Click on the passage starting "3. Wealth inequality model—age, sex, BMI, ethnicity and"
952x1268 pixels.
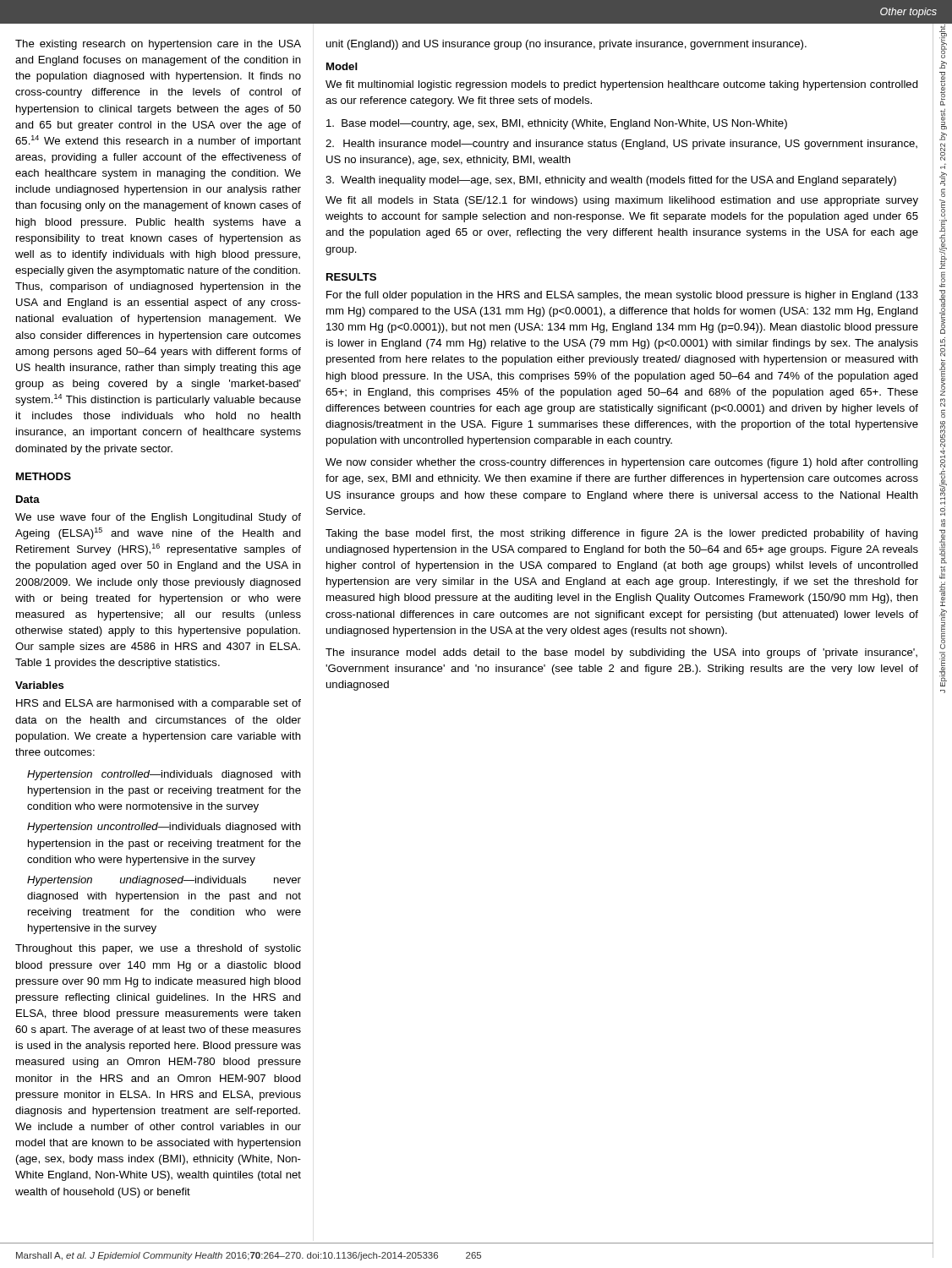[x=622, y=180]
